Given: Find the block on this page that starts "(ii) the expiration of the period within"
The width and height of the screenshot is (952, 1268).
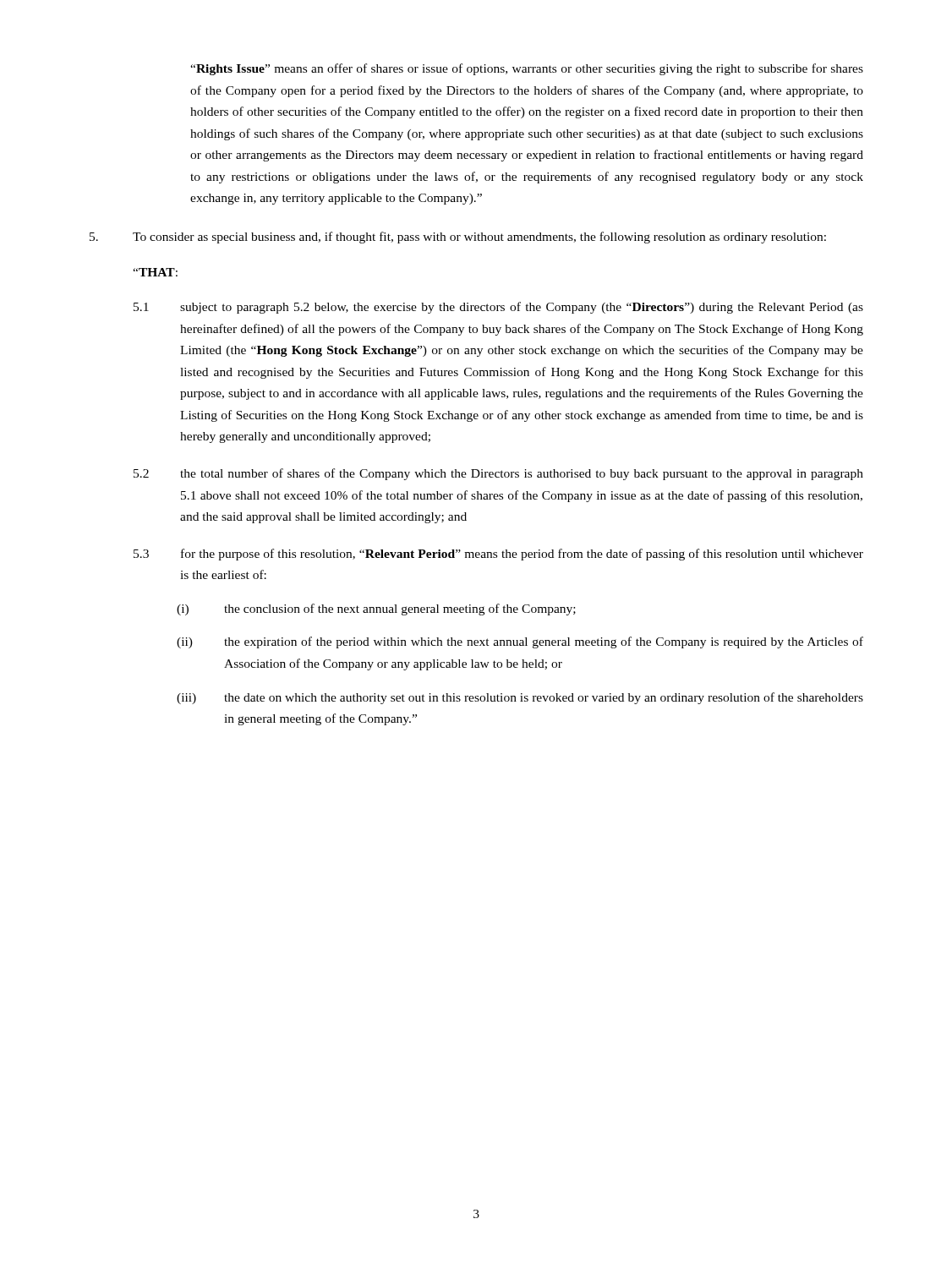Looking at the screenshot, I should [520, 653].
